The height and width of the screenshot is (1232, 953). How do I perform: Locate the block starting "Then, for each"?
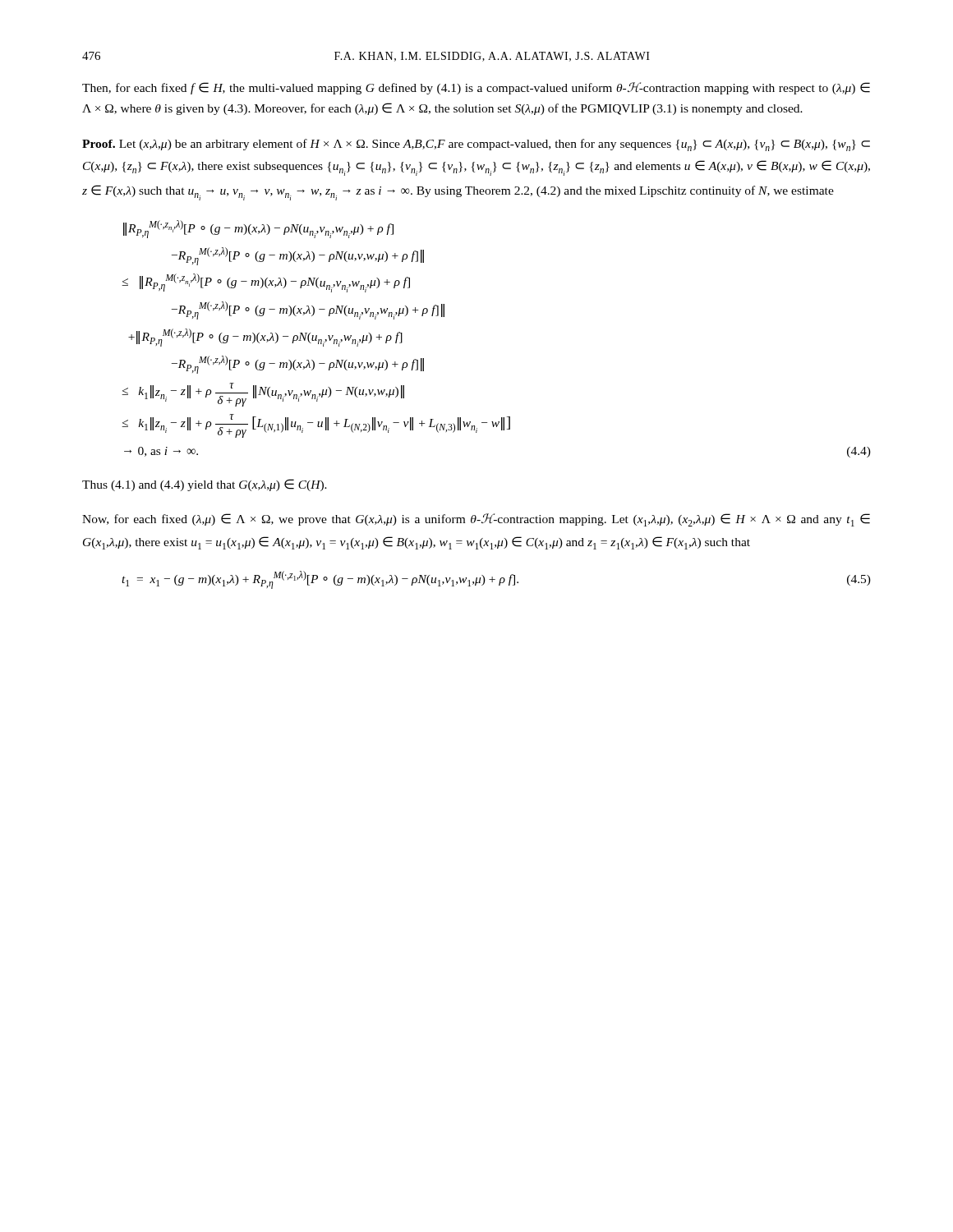[x=476, y=98]
